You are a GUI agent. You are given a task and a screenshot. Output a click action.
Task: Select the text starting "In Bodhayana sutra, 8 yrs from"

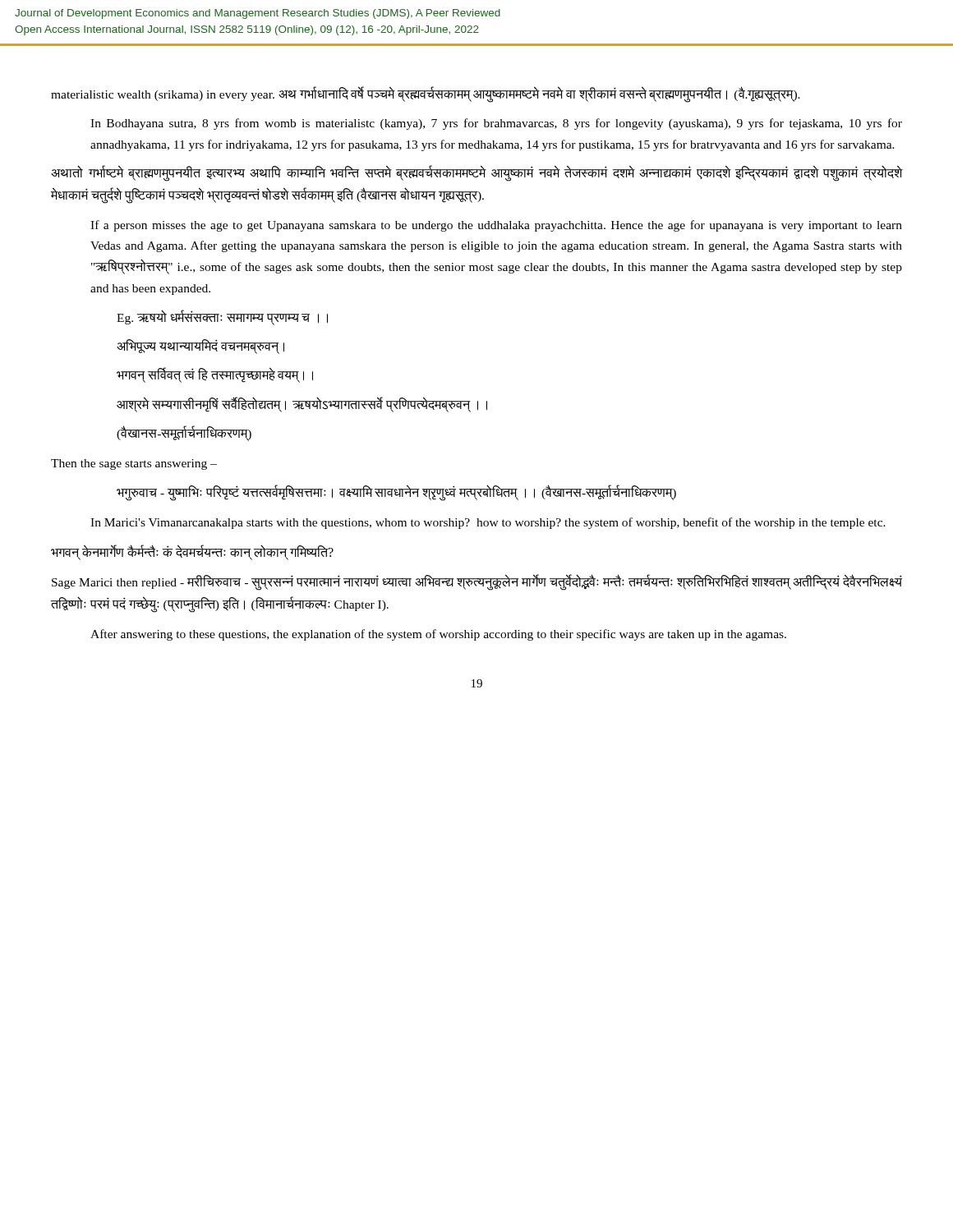496,133
